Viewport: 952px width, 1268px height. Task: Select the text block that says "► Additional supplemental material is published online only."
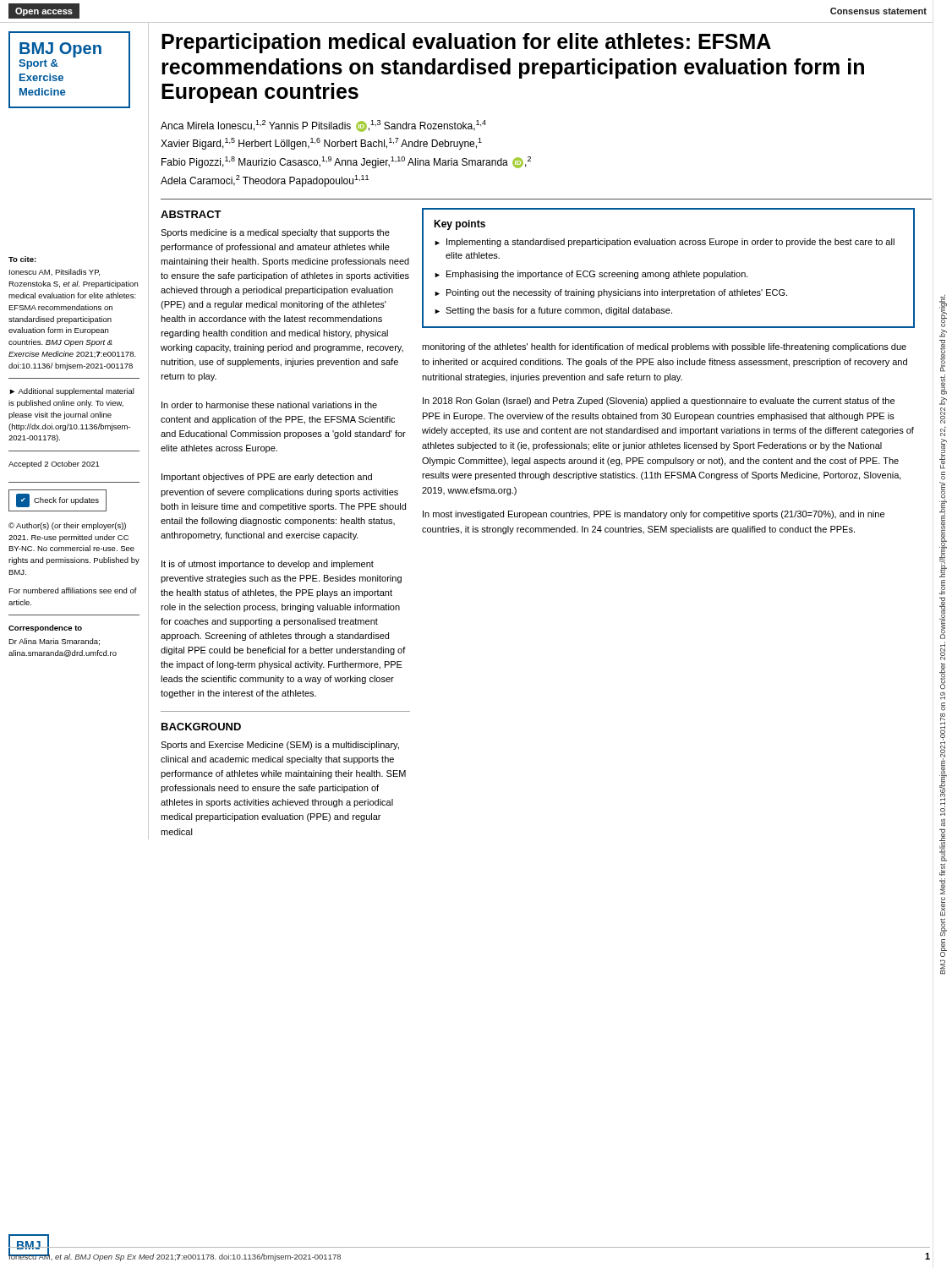coord(71,415)
